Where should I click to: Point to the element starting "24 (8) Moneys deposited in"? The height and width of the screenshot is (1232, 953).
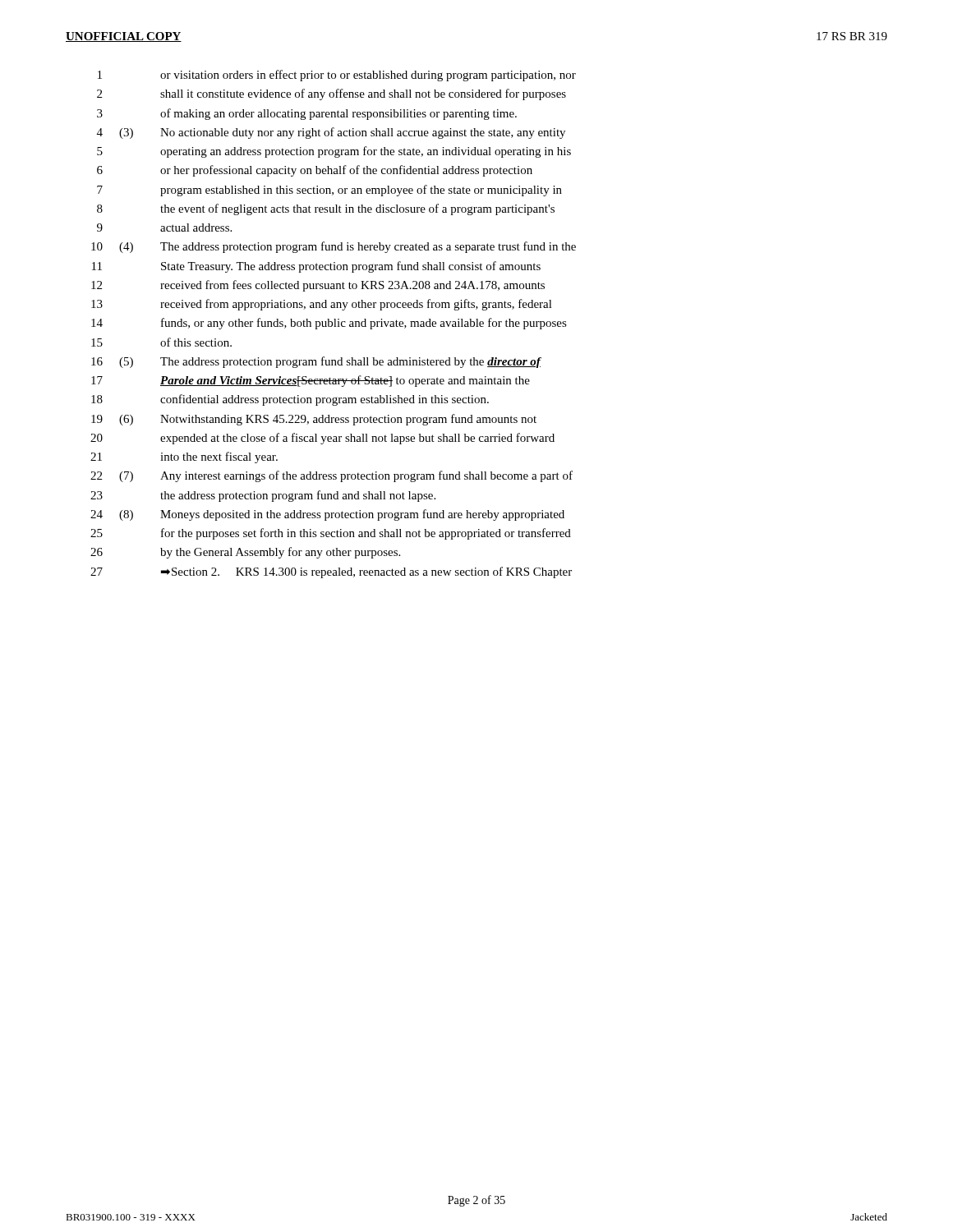(476, 514)
